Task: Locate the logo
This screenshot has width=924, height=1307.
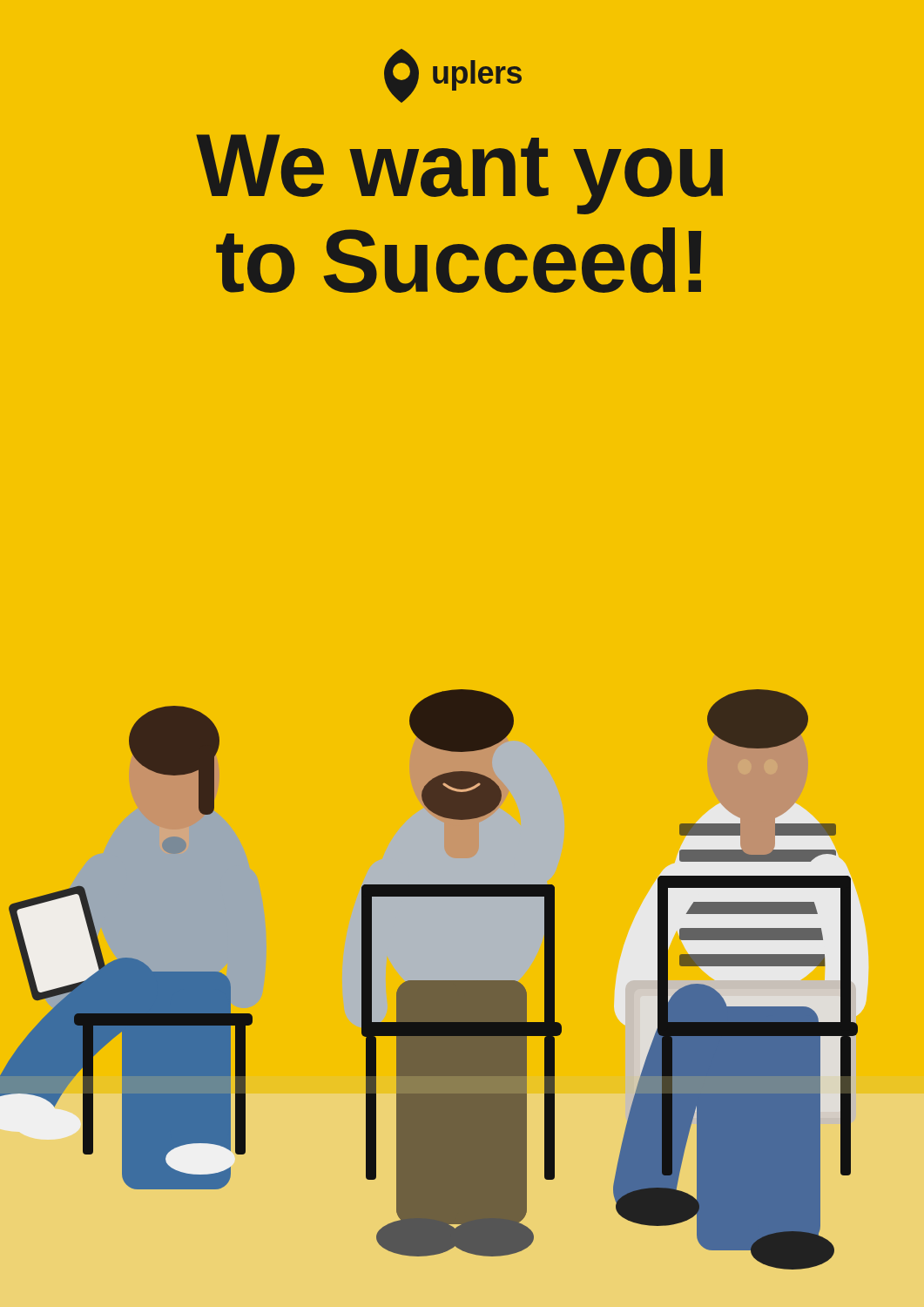Action: click(x=462, y=77)
